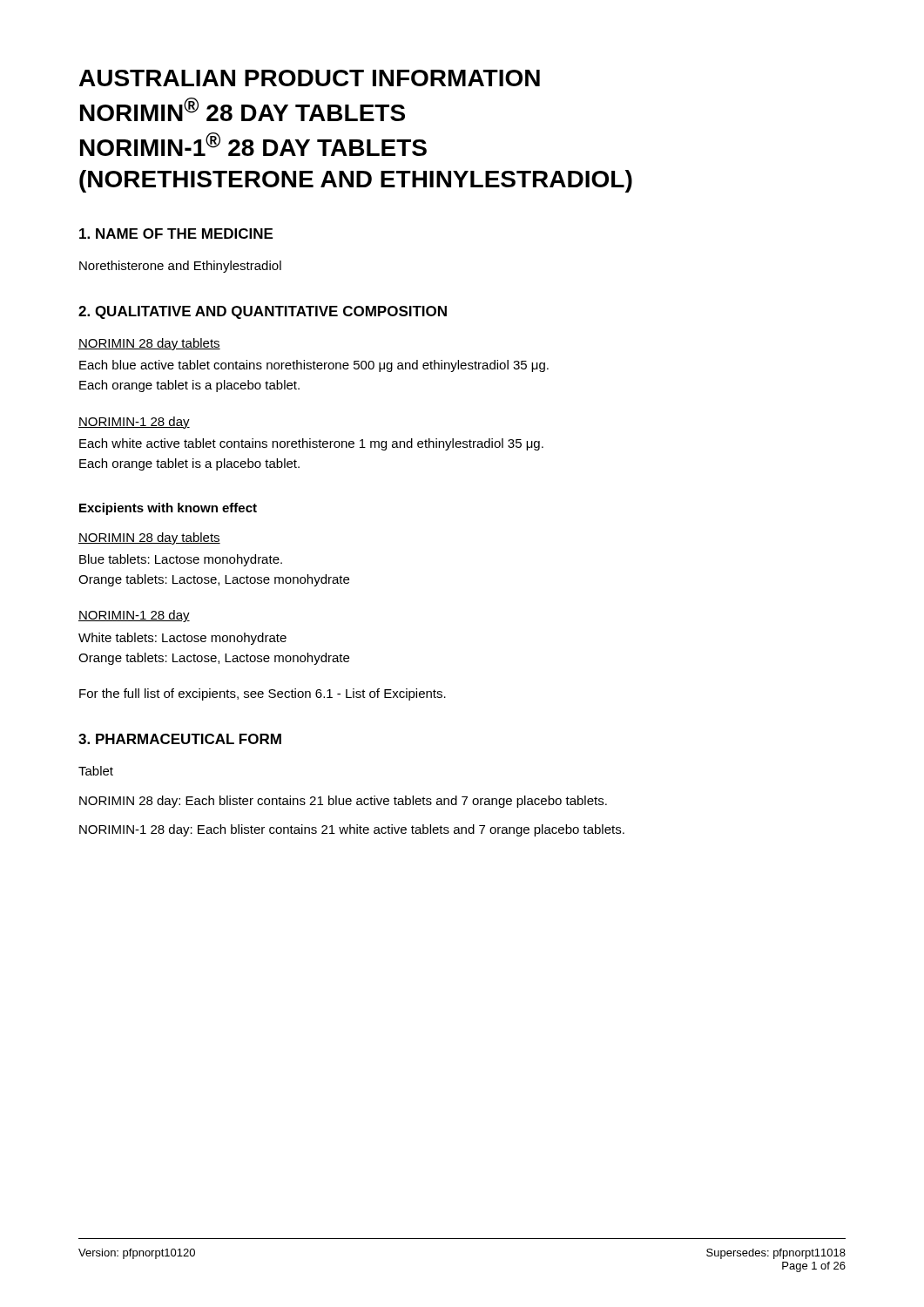Locate the element starting "Excipients with known effect"

point(168,508)
